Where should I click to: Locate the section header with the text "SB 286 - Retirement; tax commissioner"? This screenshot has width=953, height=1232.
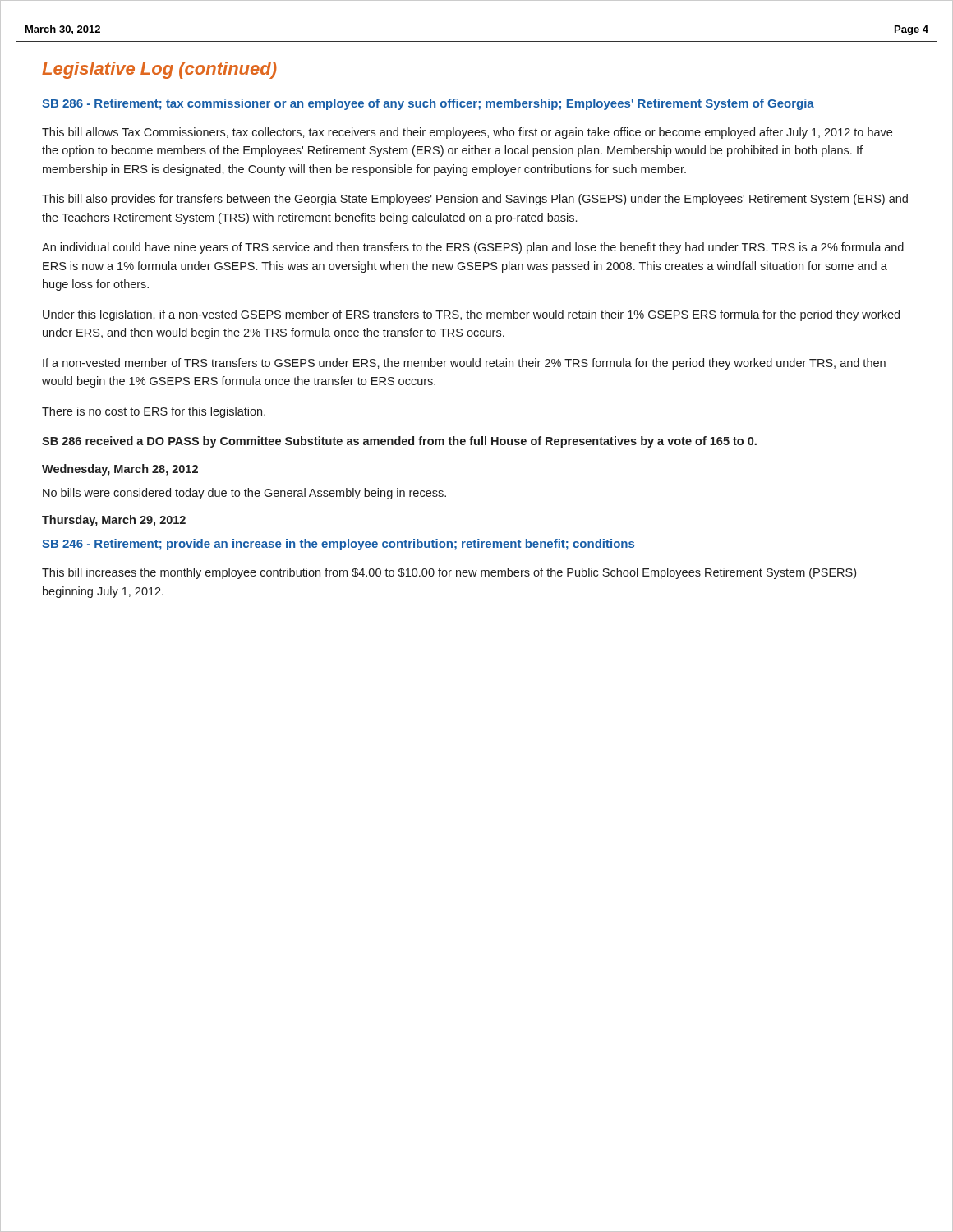428,103
